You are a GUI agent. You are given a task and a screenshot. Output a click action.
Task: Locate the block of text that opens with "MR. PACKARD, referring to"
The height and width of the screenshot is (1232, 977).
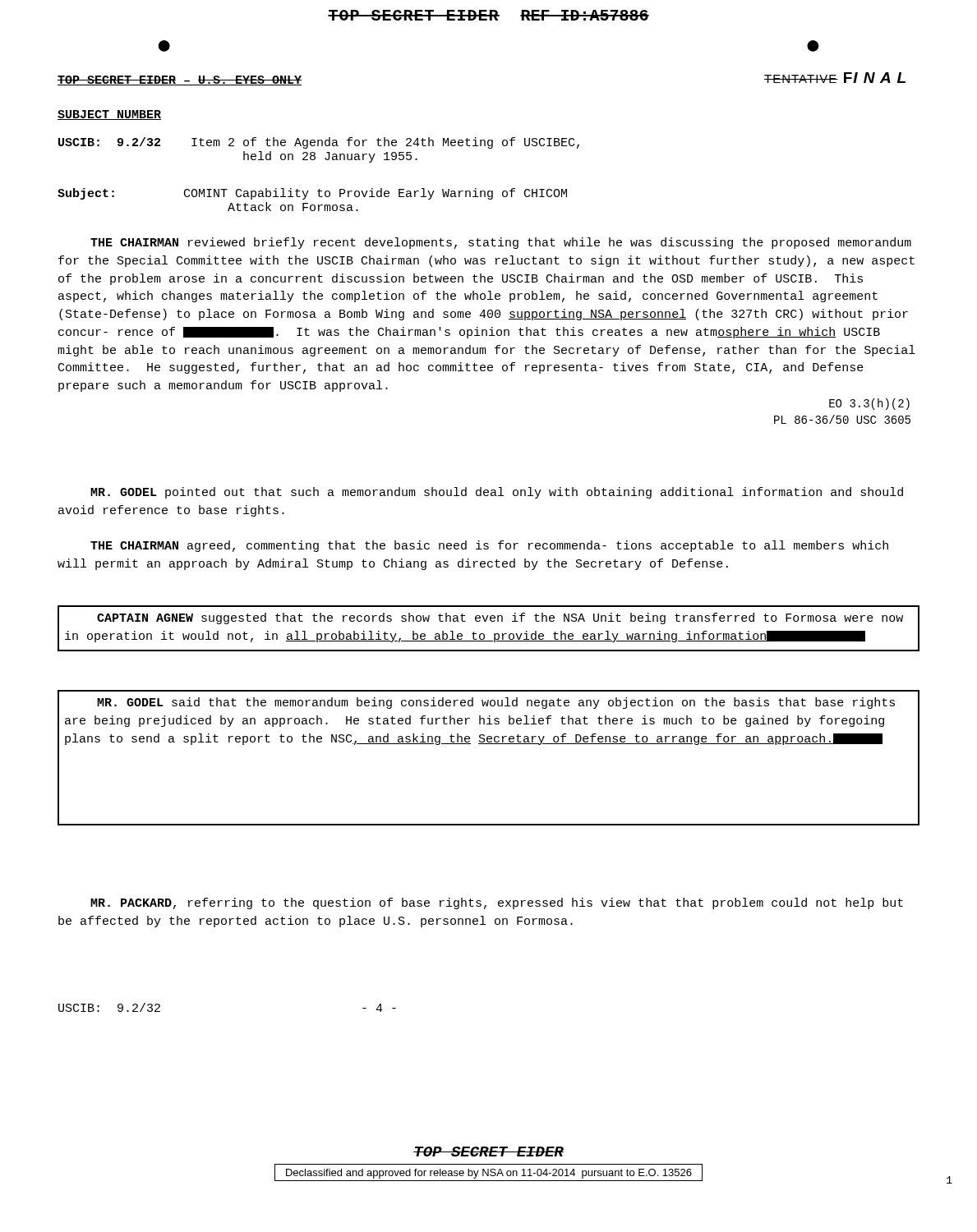(488, 913)
